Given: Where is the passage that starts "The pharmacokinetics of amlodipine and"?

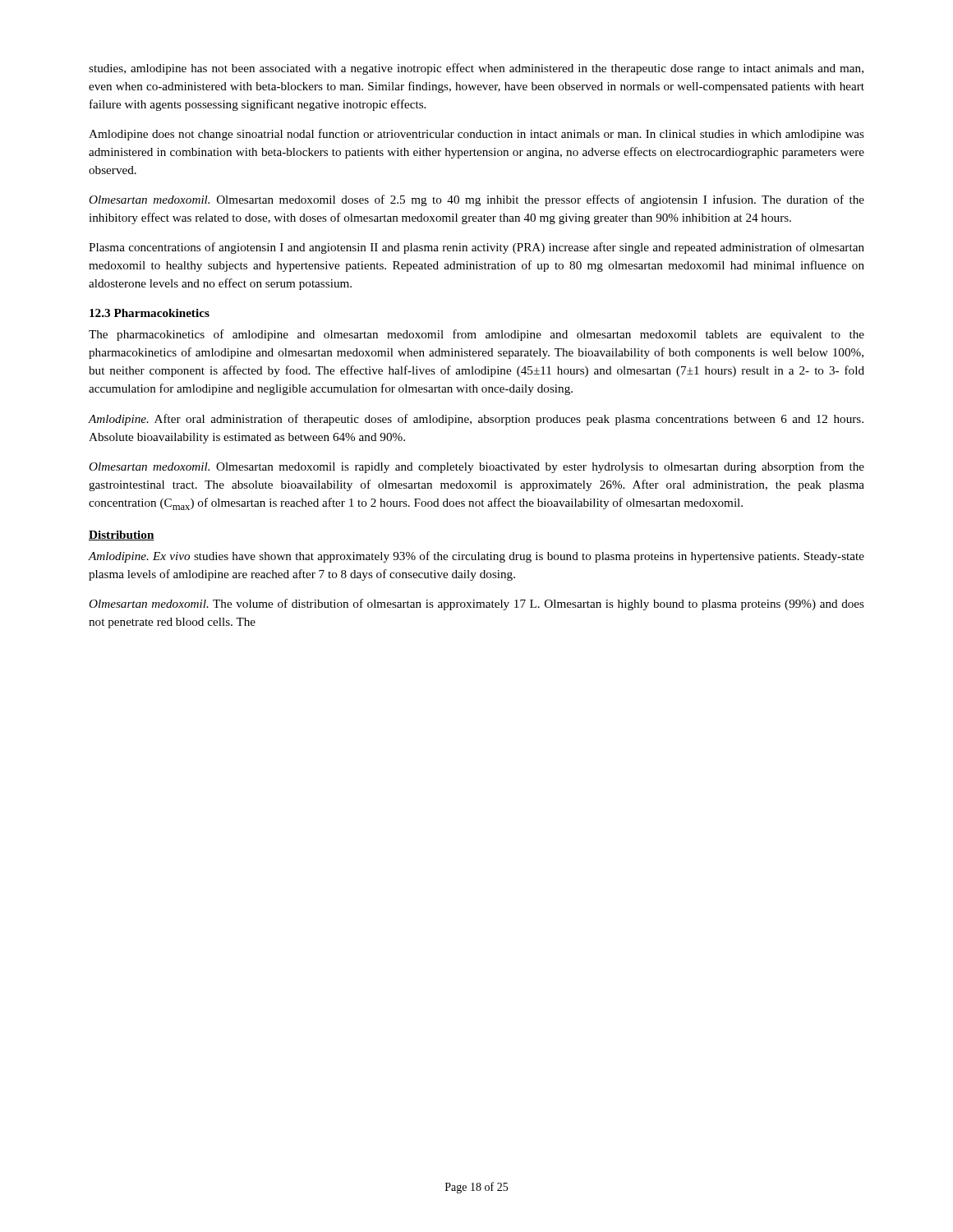Looking at the screenshot, I should (x=476, y=362).
